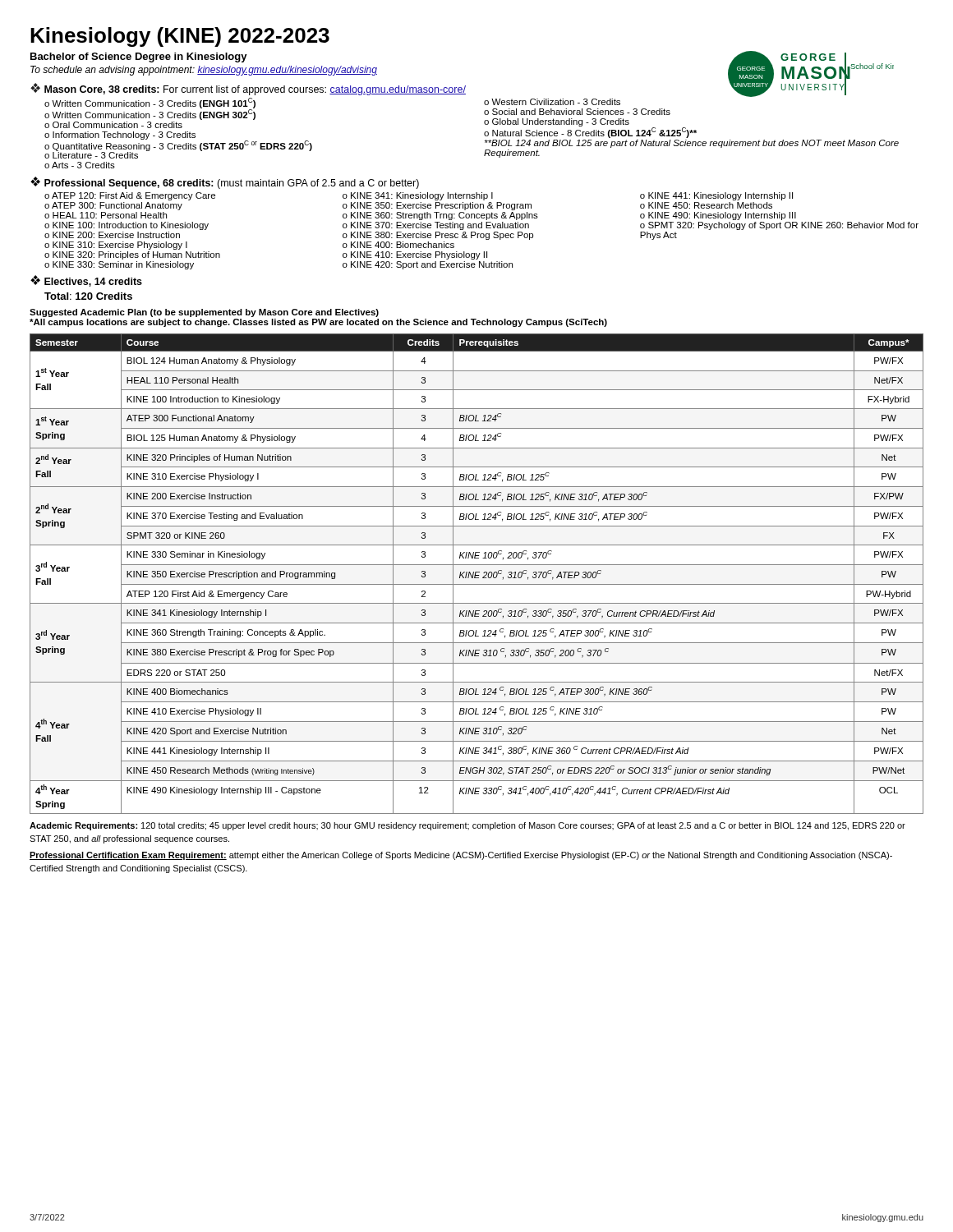Click on the list item that reads "o Oral Communication -"
Image resolution: width=953 pixels, height=1232 pixels.
click(113, 125)
